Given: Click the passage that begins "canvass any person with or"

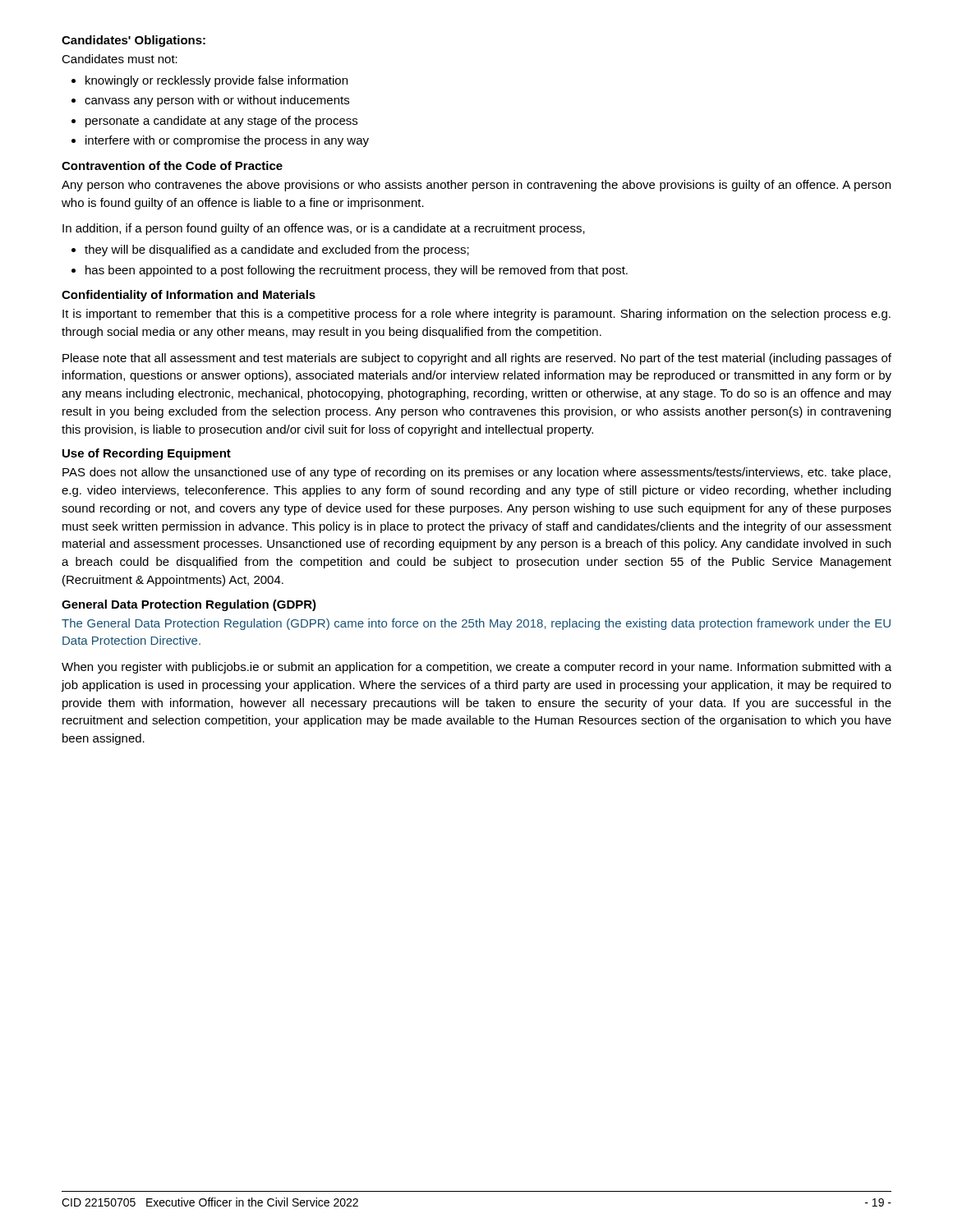Looking at the screenshot, I should 217,100.
